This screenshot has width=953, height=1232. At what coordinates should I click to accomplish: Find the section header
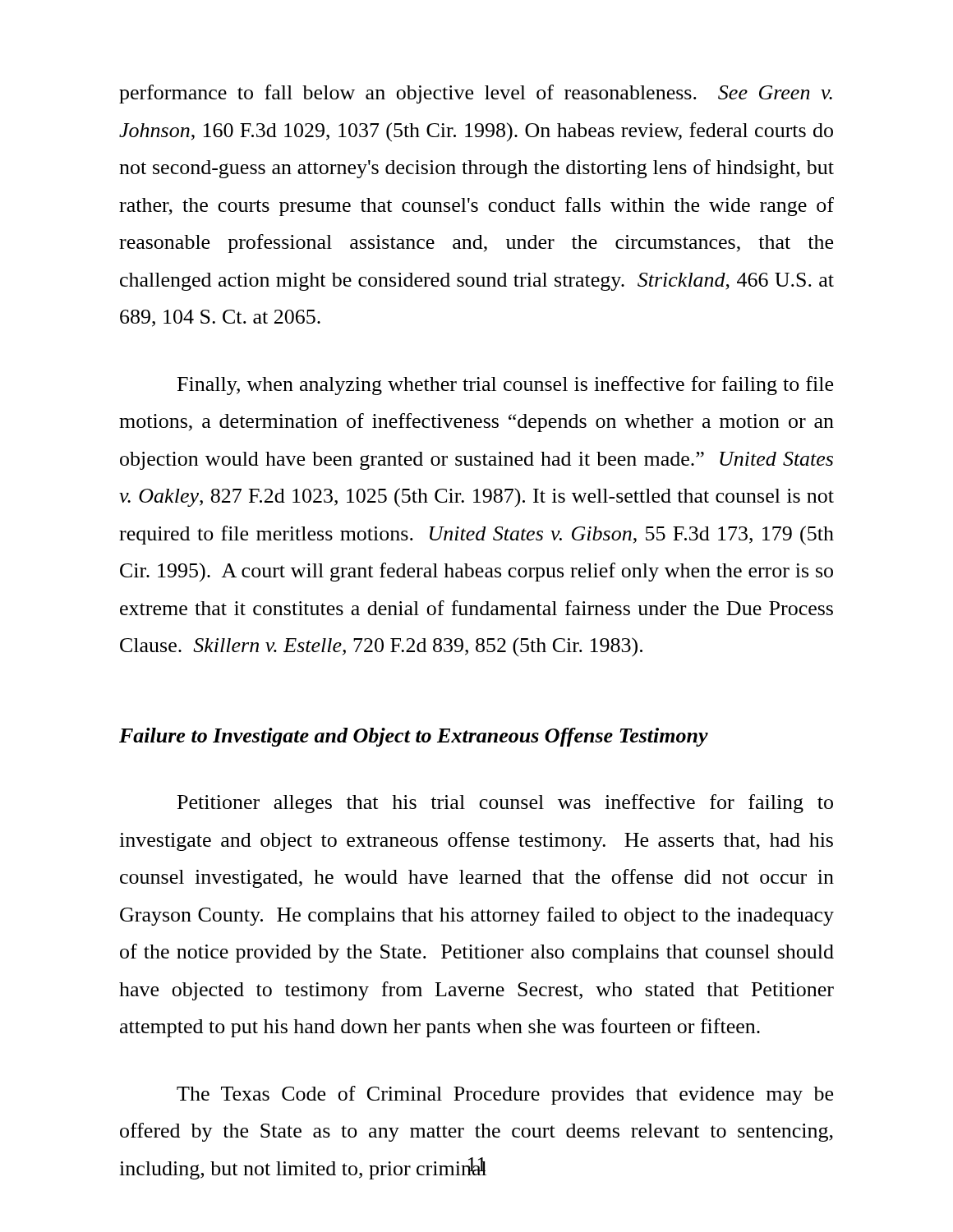[x=476, y=735]
